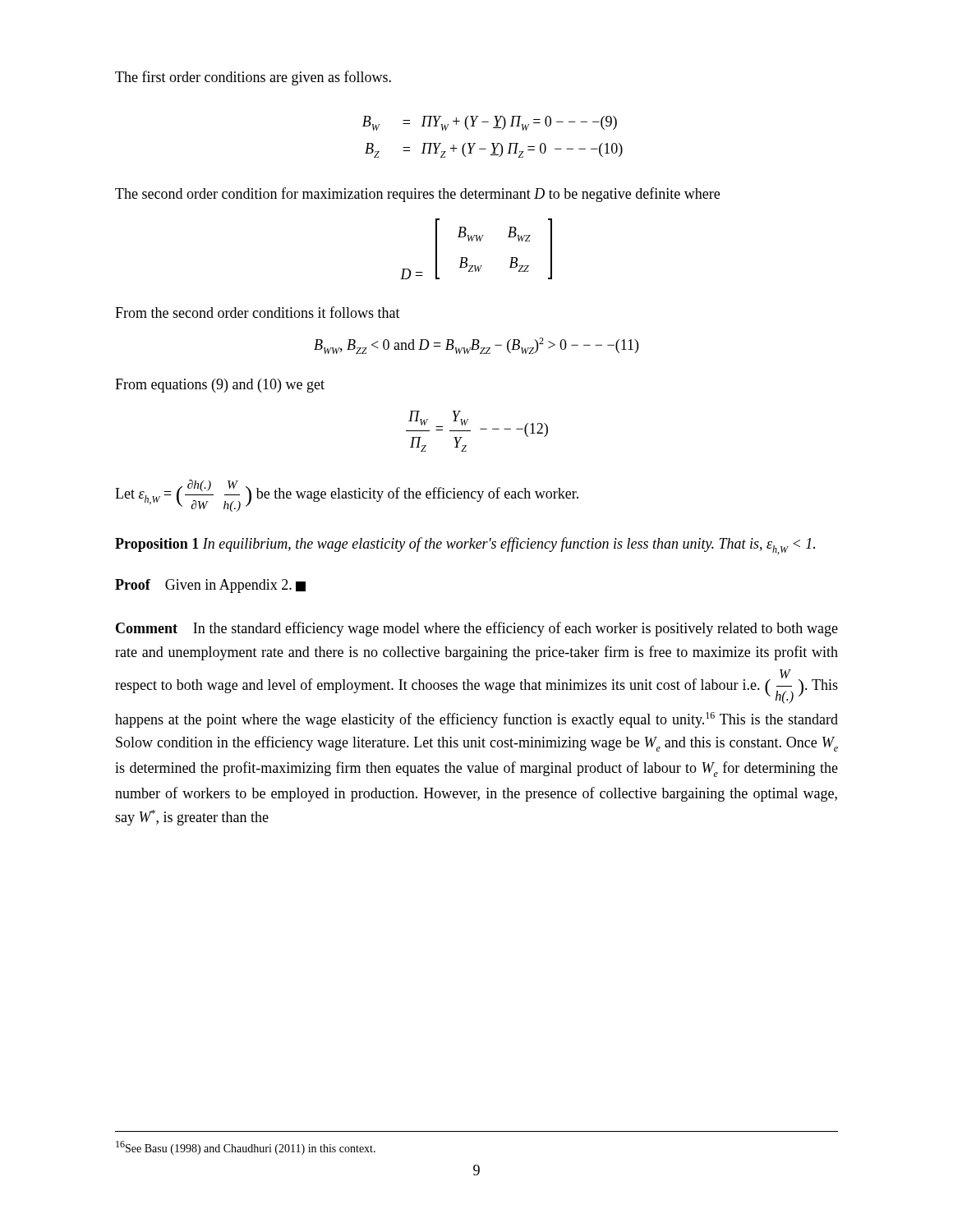The image size is (953, 1232).
Task: Find the region starting "Proof Given in Appendix 2."
Action: pyautogui.click(x=210, y=585)
